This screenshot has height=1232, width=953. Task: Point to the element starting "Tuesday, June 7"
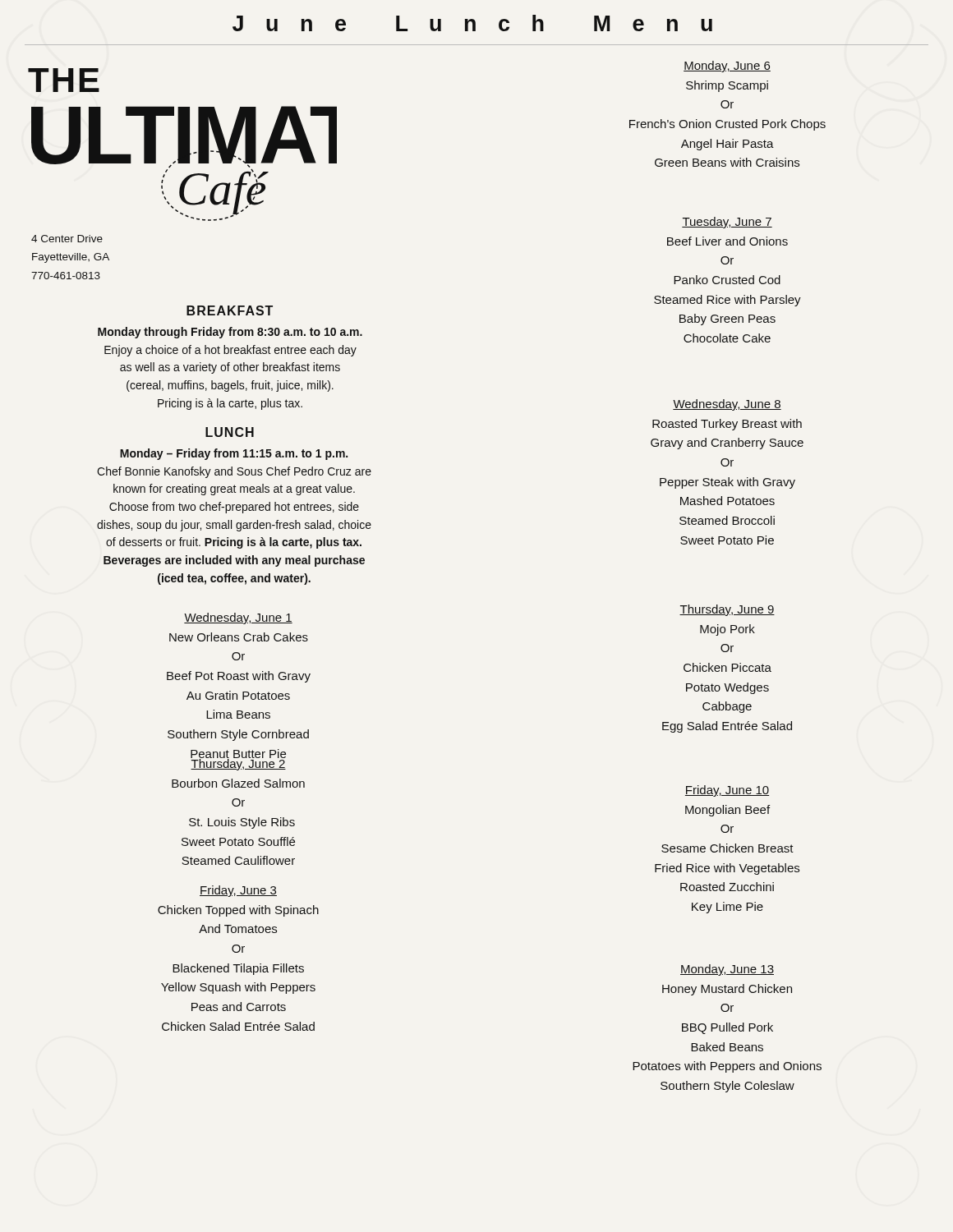[727, 280]
